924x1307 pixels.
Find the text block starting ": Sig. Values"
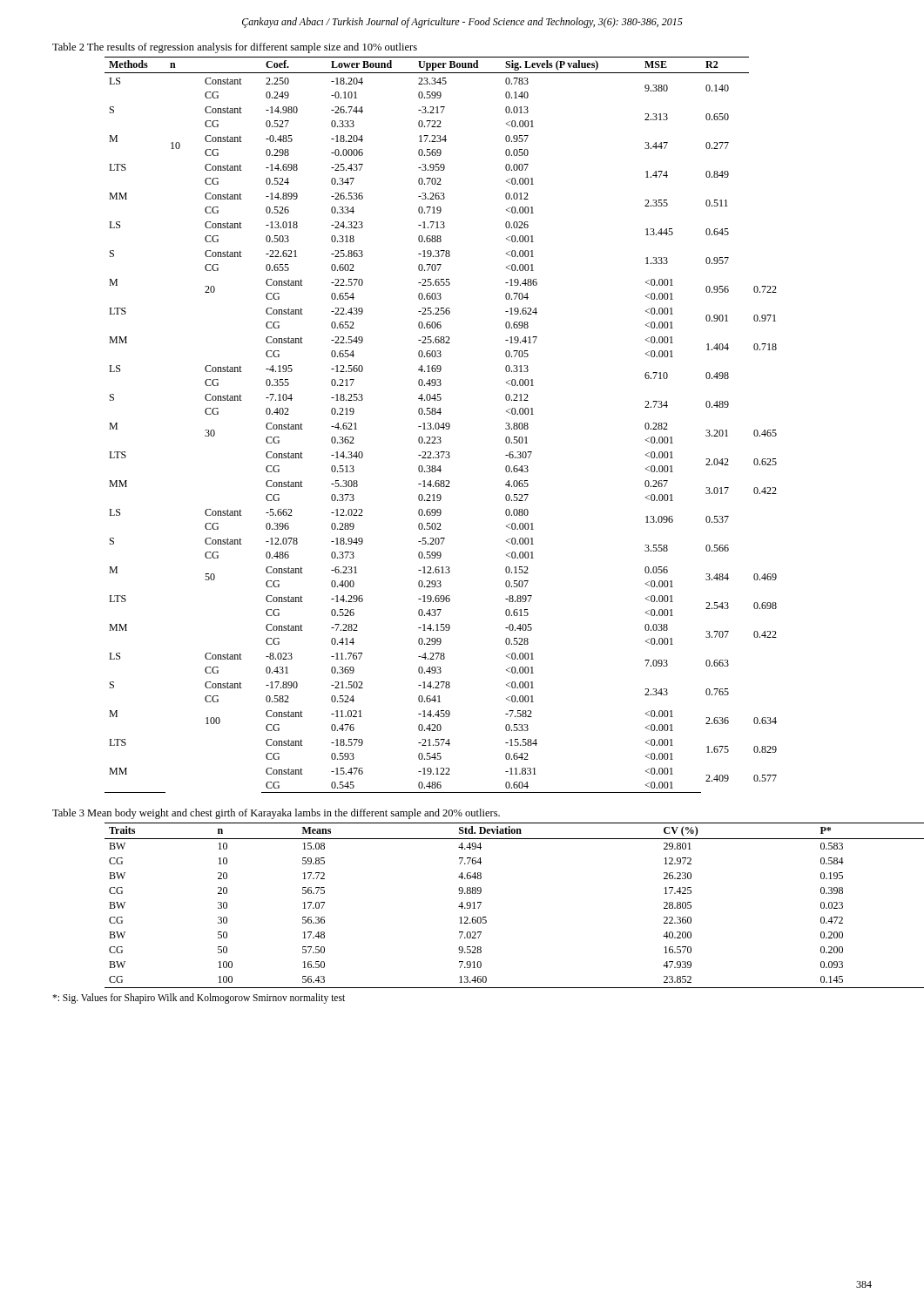(x=199, y=998)
